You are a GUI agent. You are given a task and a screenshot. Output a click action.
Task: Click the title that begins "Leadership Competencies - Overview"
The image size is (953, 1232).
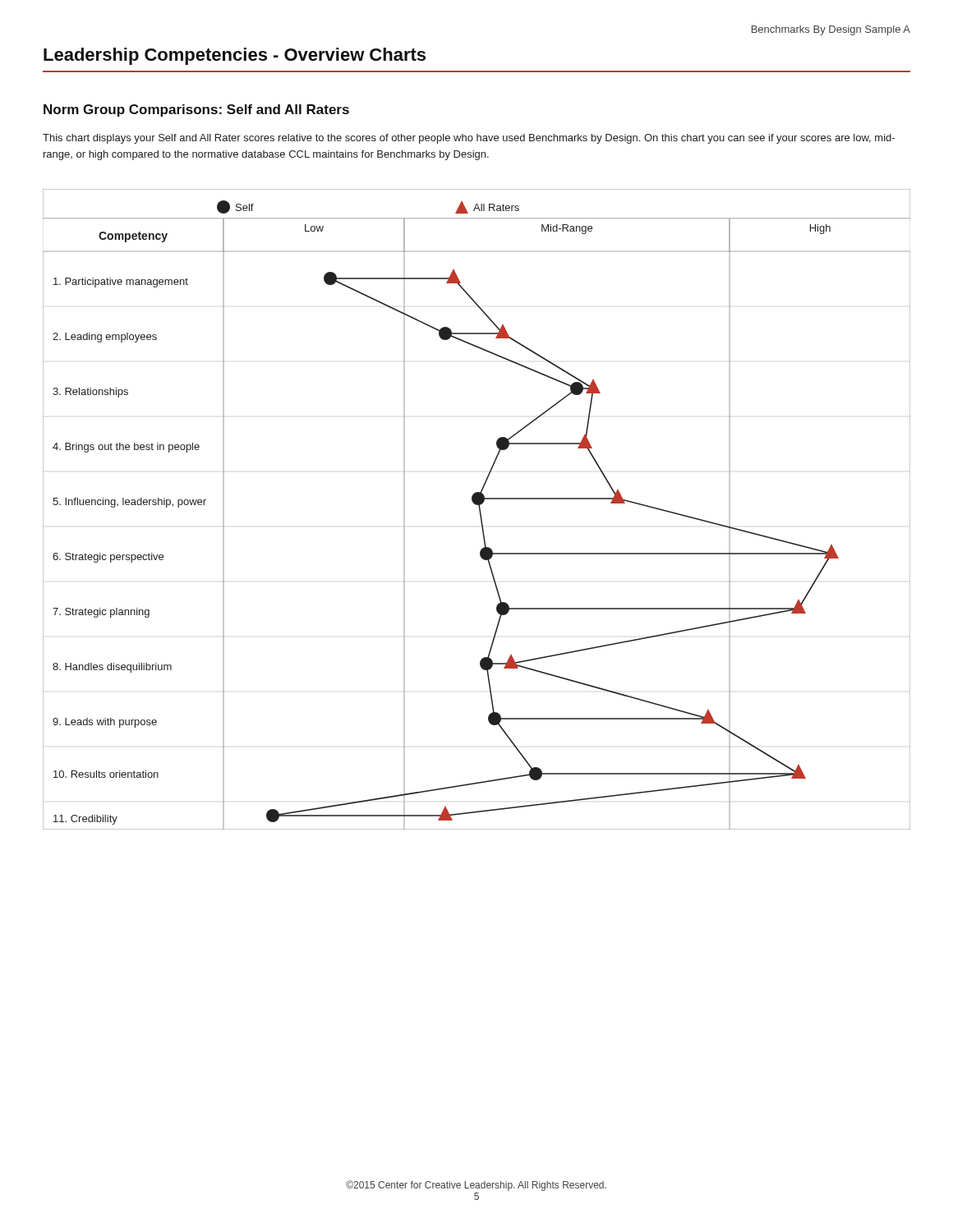(235, 56)
